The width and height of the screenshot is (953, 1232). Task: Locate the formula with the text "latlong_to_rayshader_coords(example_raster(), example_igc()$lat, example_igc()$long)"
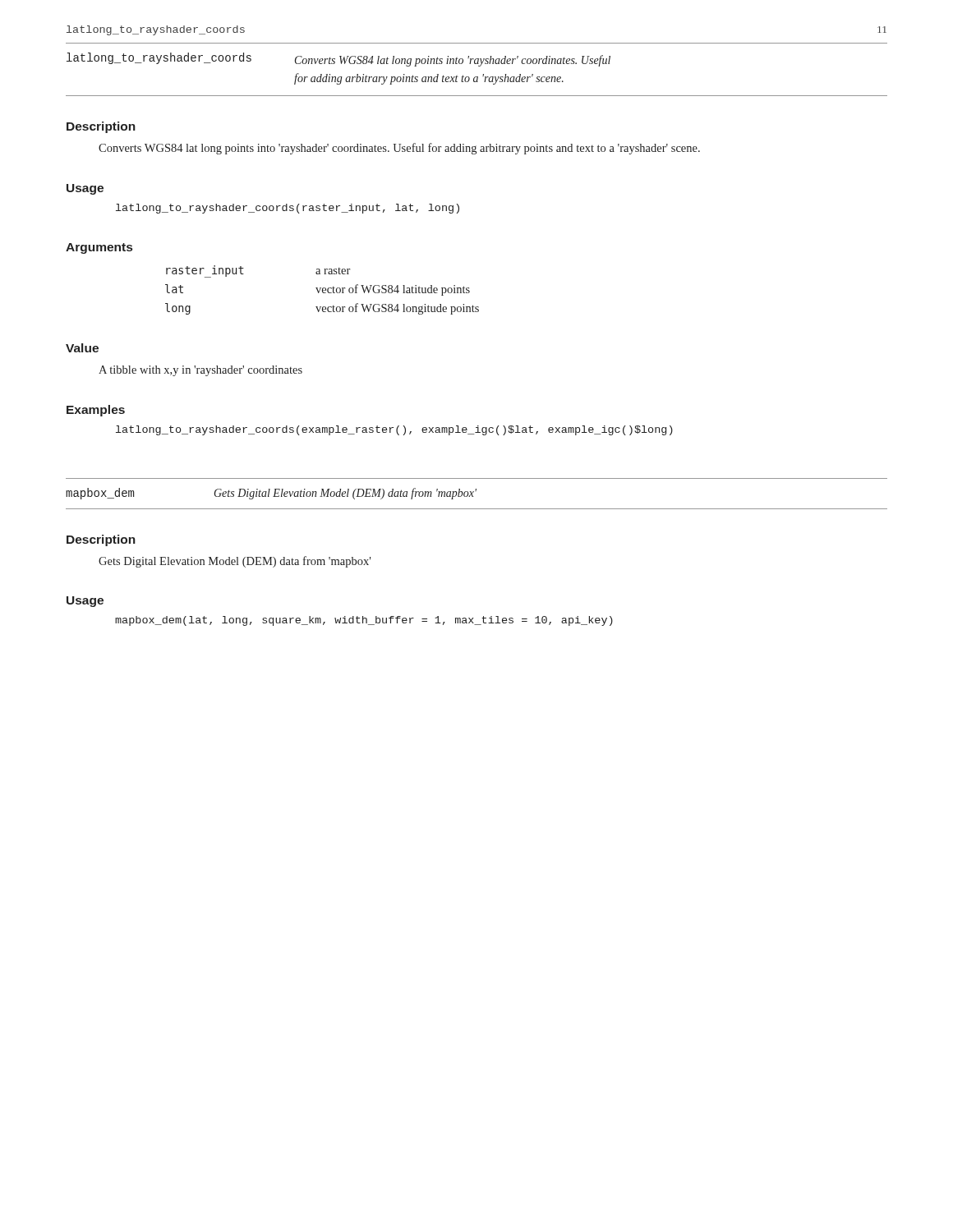pos(395,430)
